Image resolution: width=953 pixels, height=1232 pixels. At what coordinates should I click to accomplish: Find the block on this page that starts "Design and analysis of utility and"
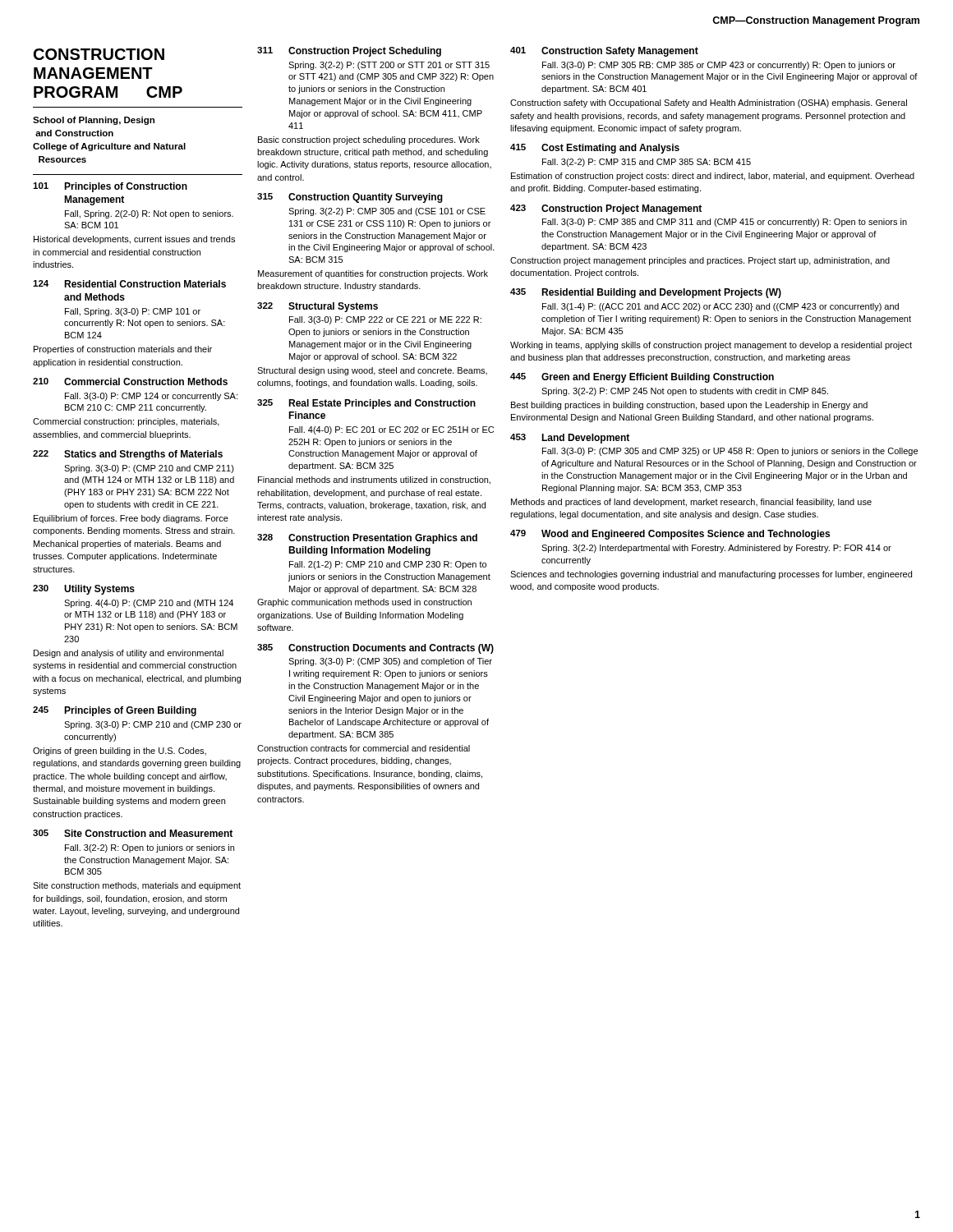click(137, 672)
